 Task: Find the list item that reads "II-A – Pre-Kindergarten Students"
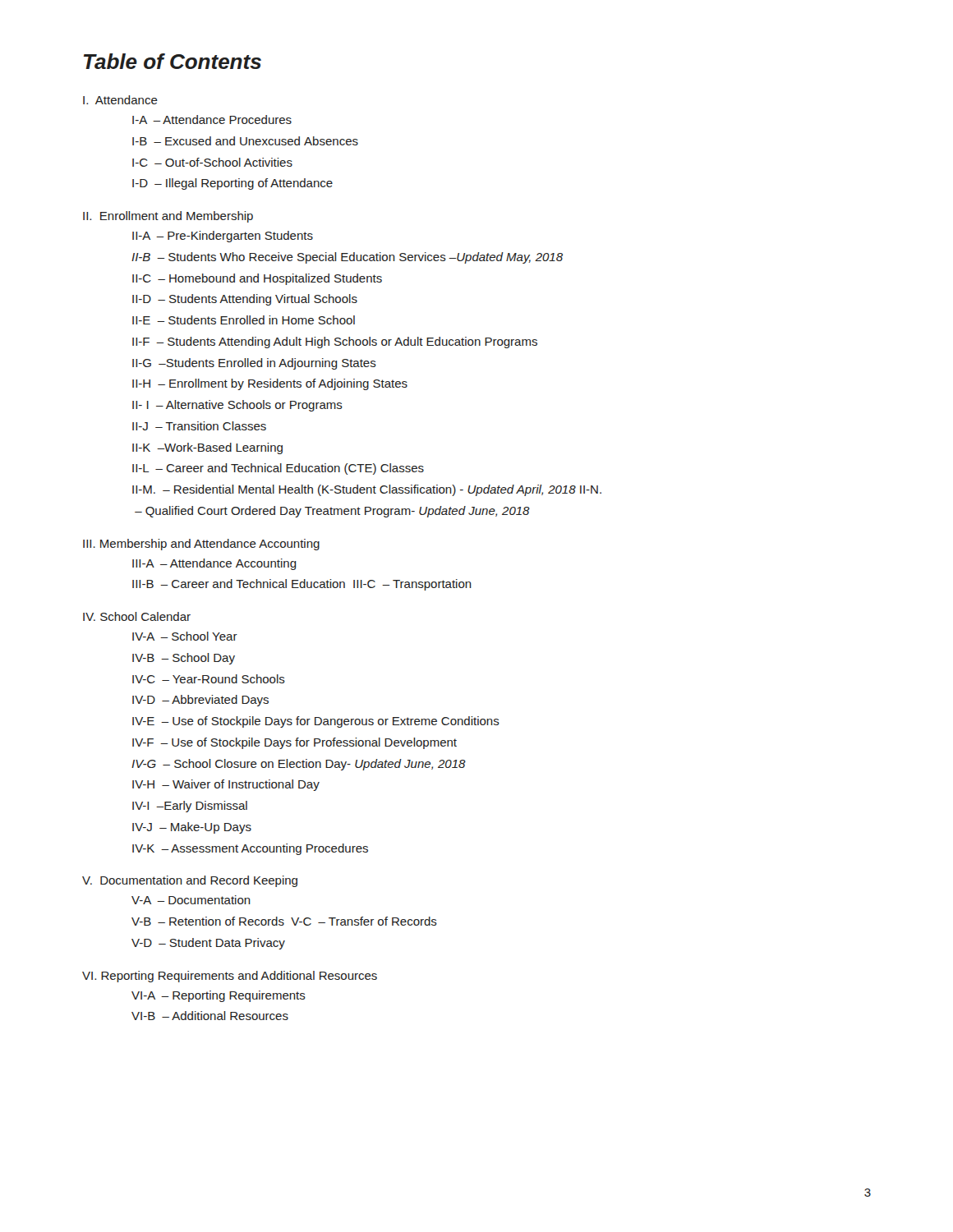tap(222, 235)
